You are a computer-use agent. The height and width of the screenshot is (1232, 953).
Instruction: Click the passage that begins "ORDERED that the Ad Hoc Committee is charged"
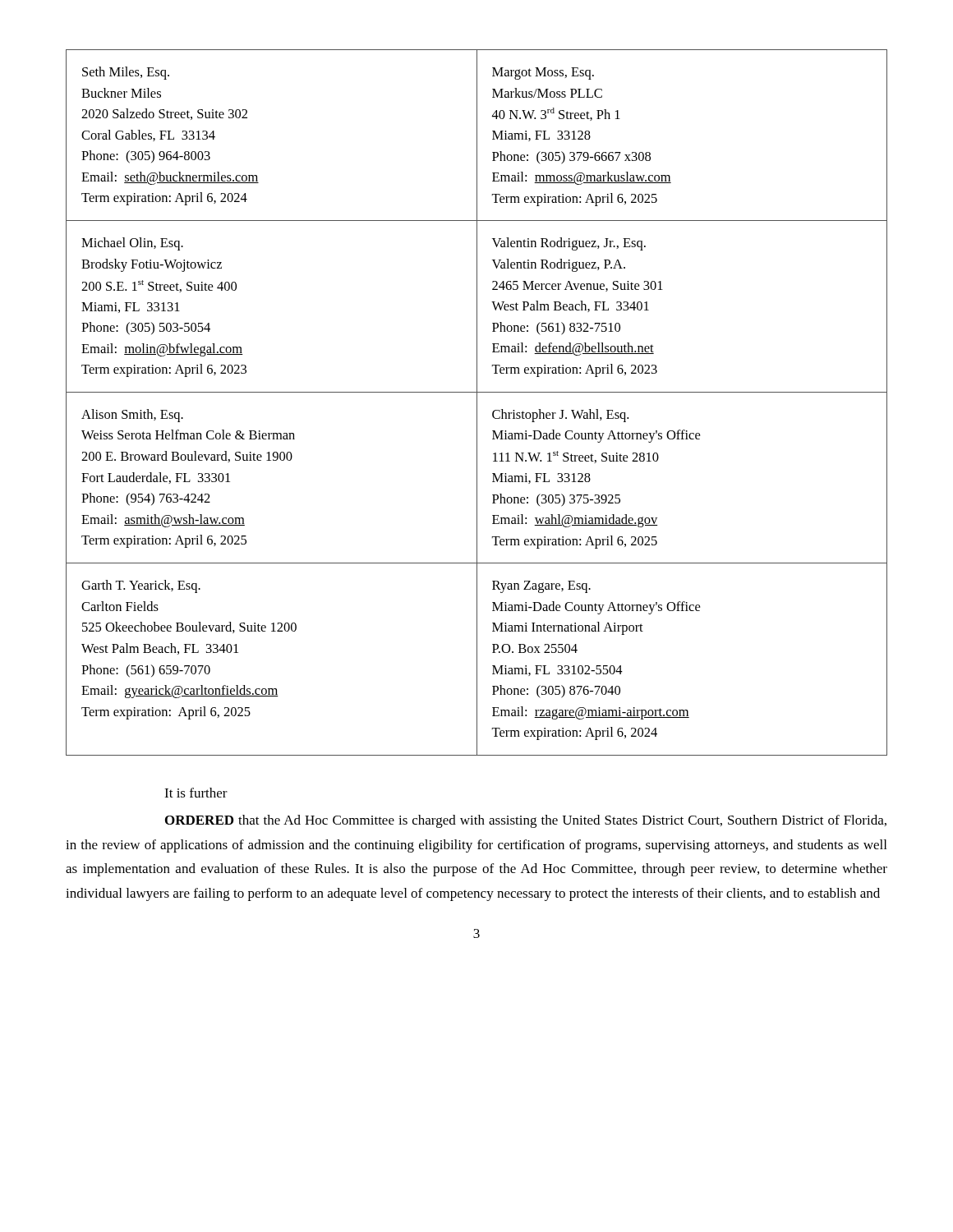pyautogui.click(x=476, y=857)
